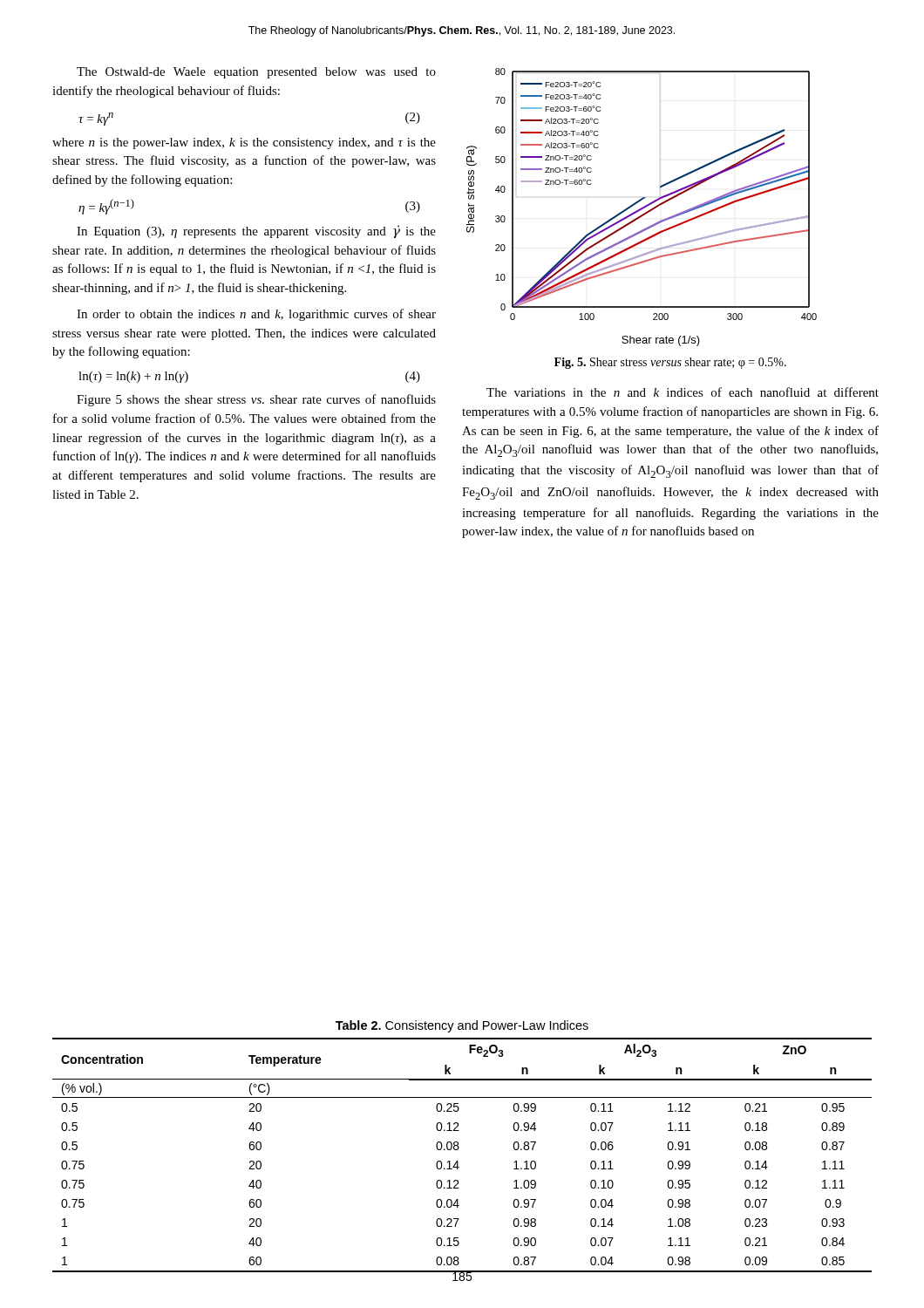Locate the block of text that opens with "The variations in the n and k"
924x1308 pixels.
[x=670, y=463]
